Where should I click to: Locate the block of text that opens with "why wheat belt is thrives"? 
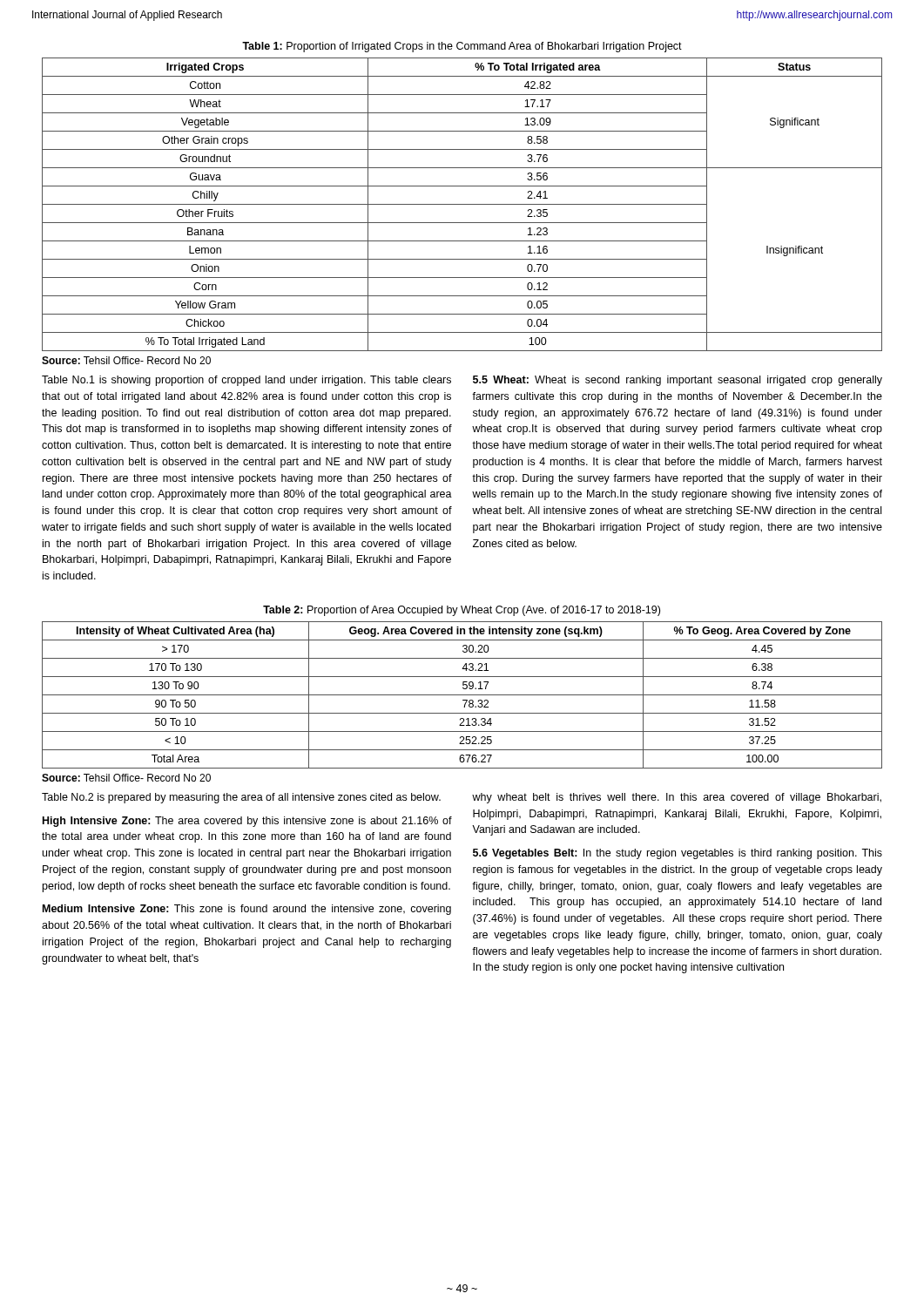[677, 813]
